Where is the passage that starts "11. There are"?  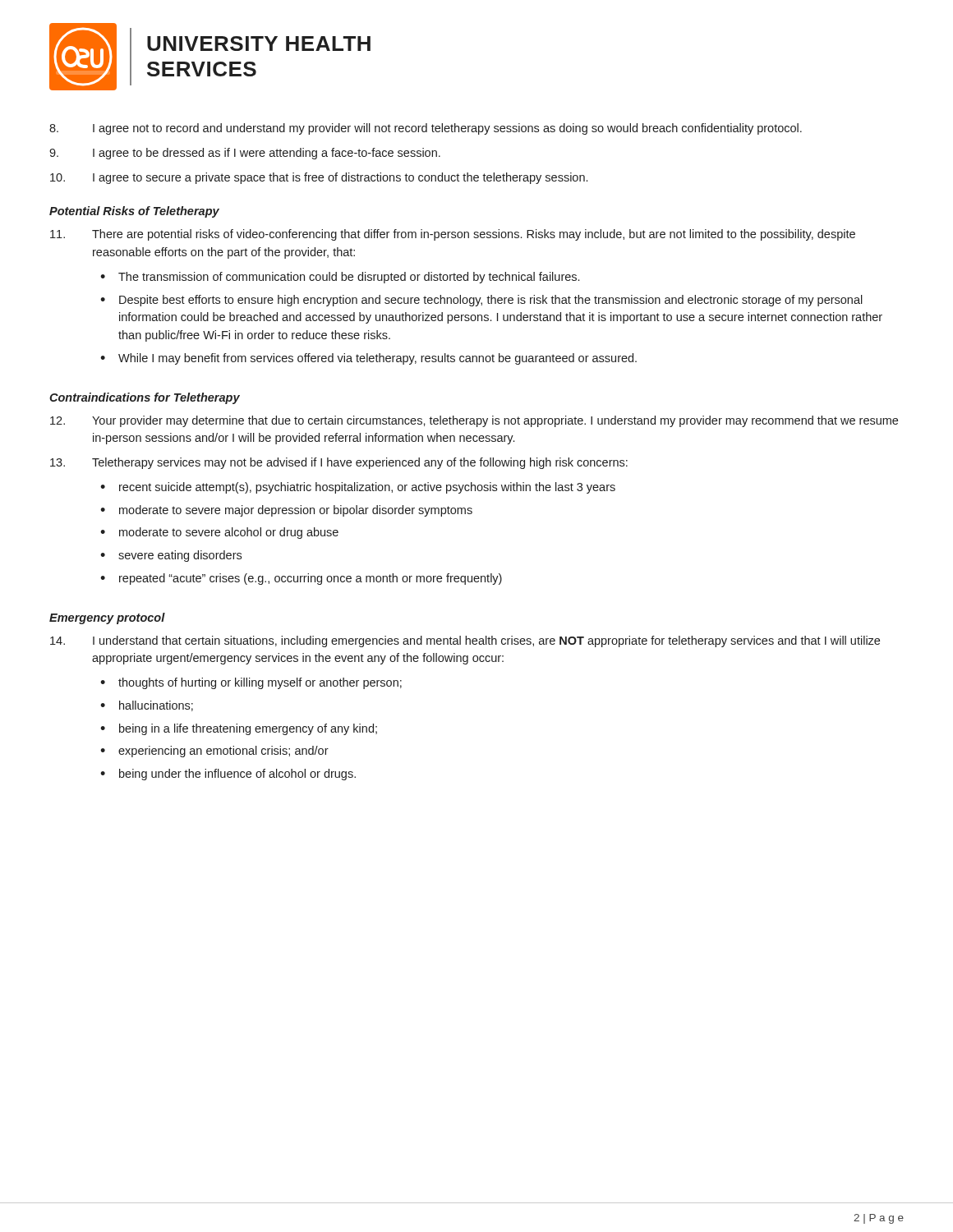[x=476, y=299]
